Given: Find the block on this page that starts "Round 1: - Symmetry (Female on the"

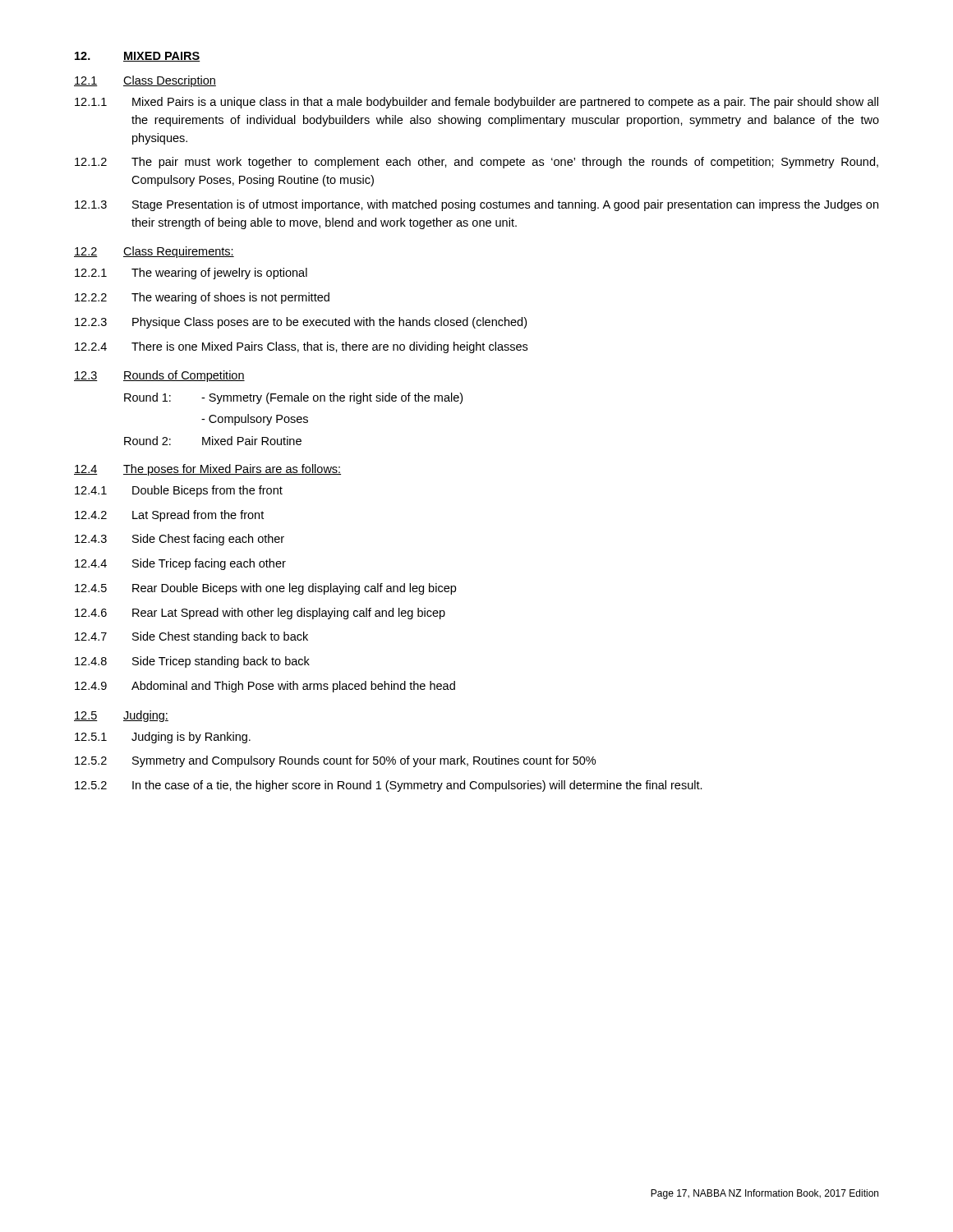Looking at the screenshot, I should pyautogui.click(x=293, y=398).
